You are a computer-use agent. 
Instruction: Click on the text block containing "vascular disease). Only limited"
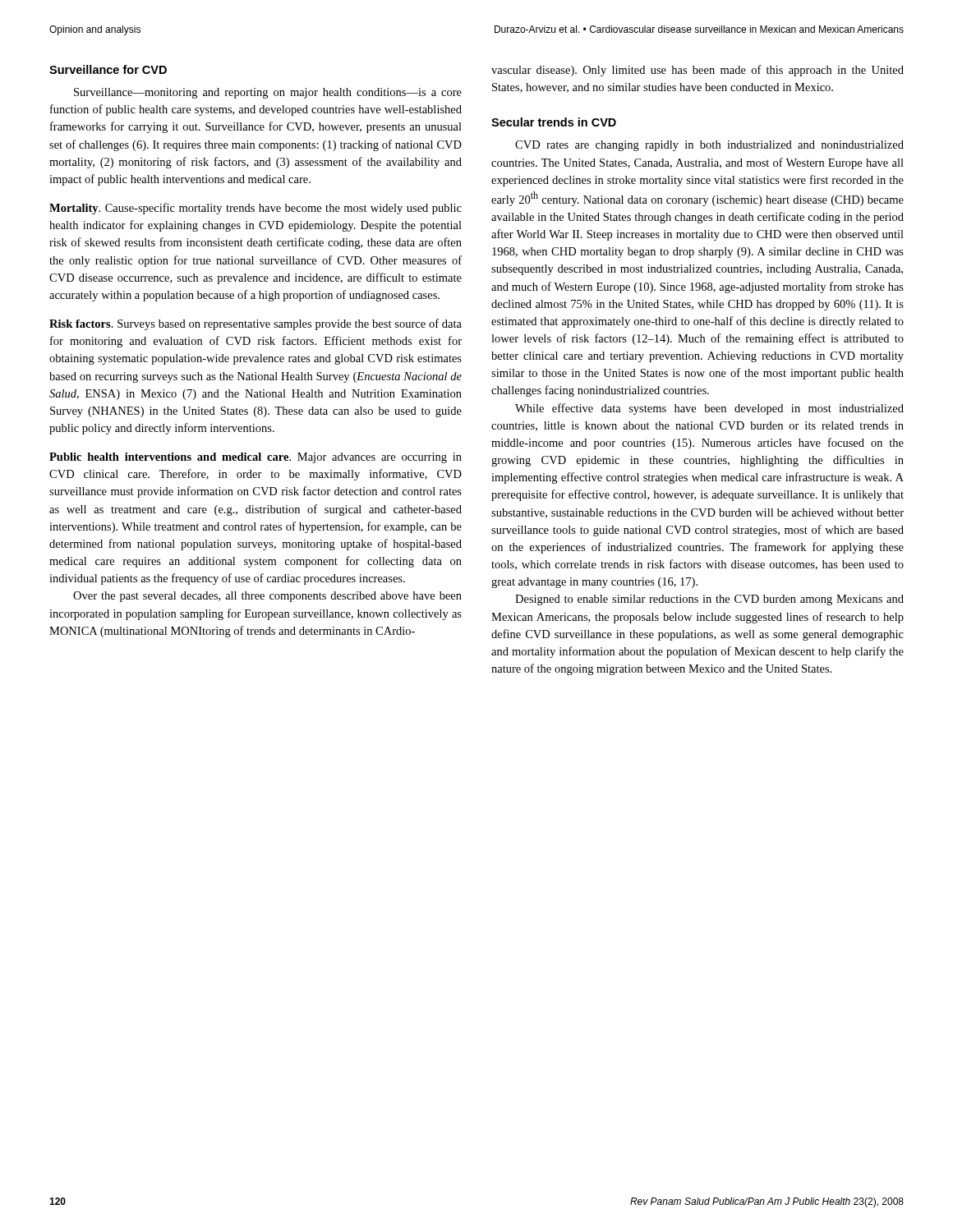pyautogui.click(x=698, y=79)
